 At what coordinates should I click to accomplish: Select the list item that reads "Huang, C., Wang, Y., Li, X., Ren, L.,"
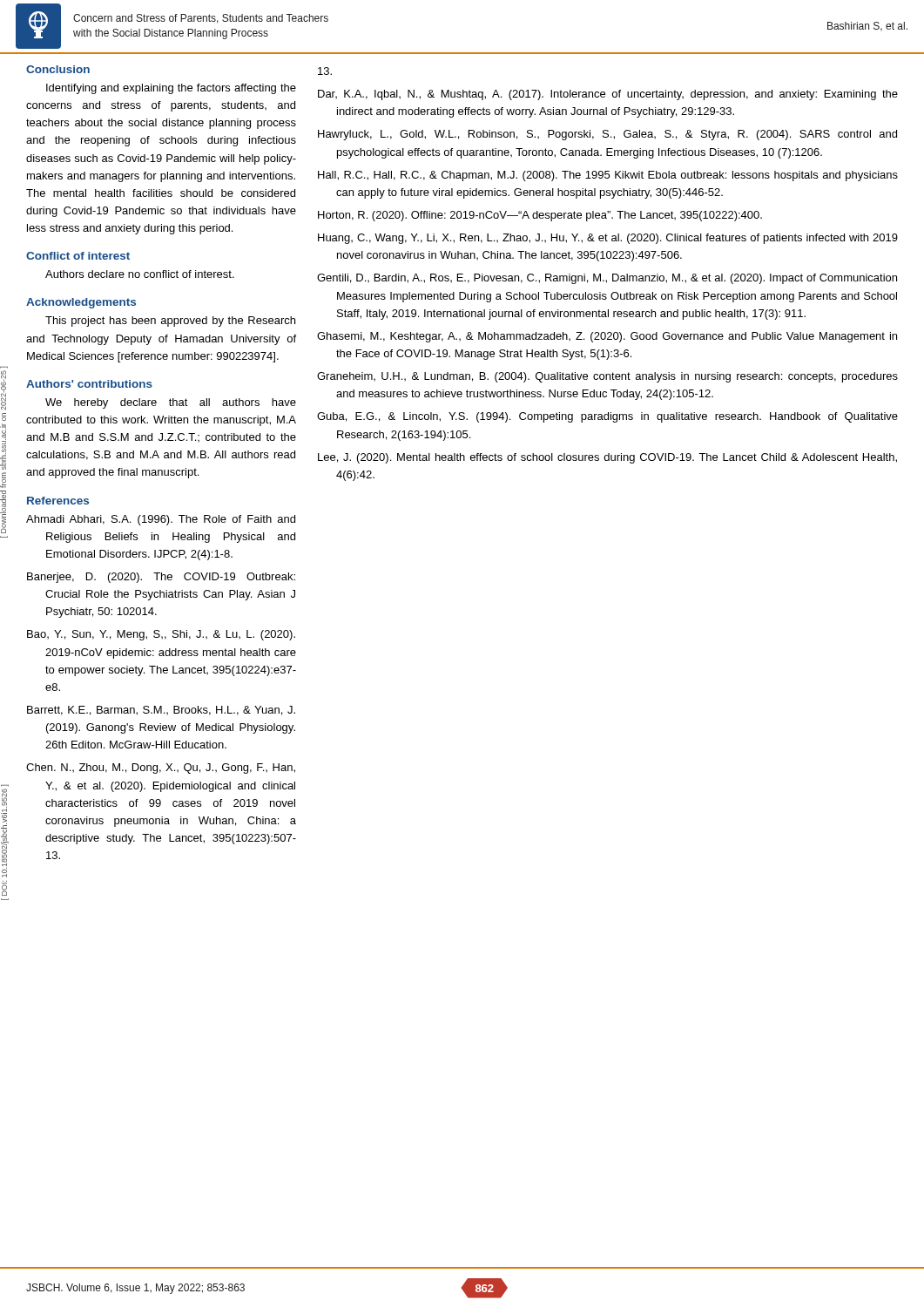(607, 246)
